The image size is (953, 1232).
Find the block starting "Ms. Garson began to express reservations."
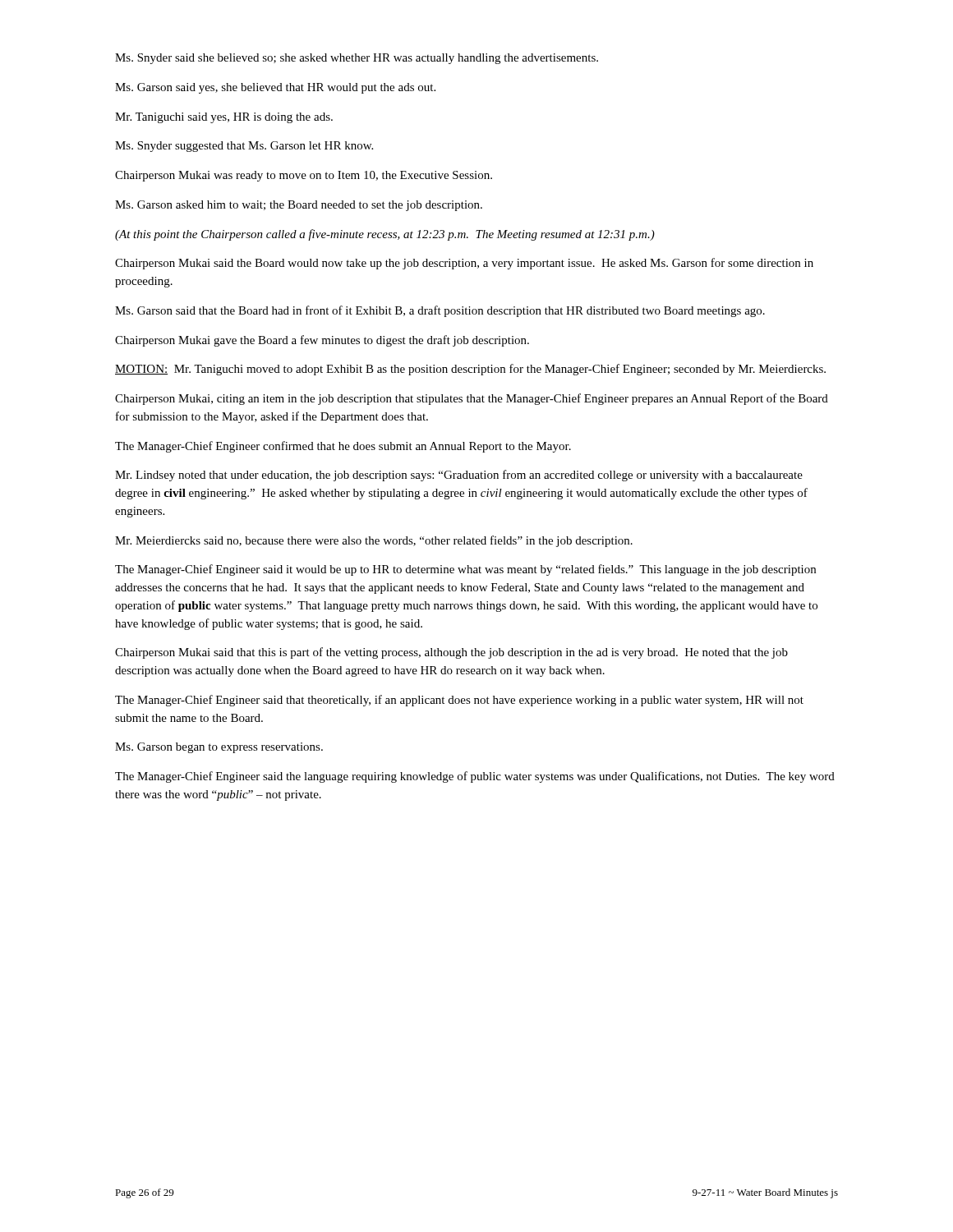coord(219,747)
